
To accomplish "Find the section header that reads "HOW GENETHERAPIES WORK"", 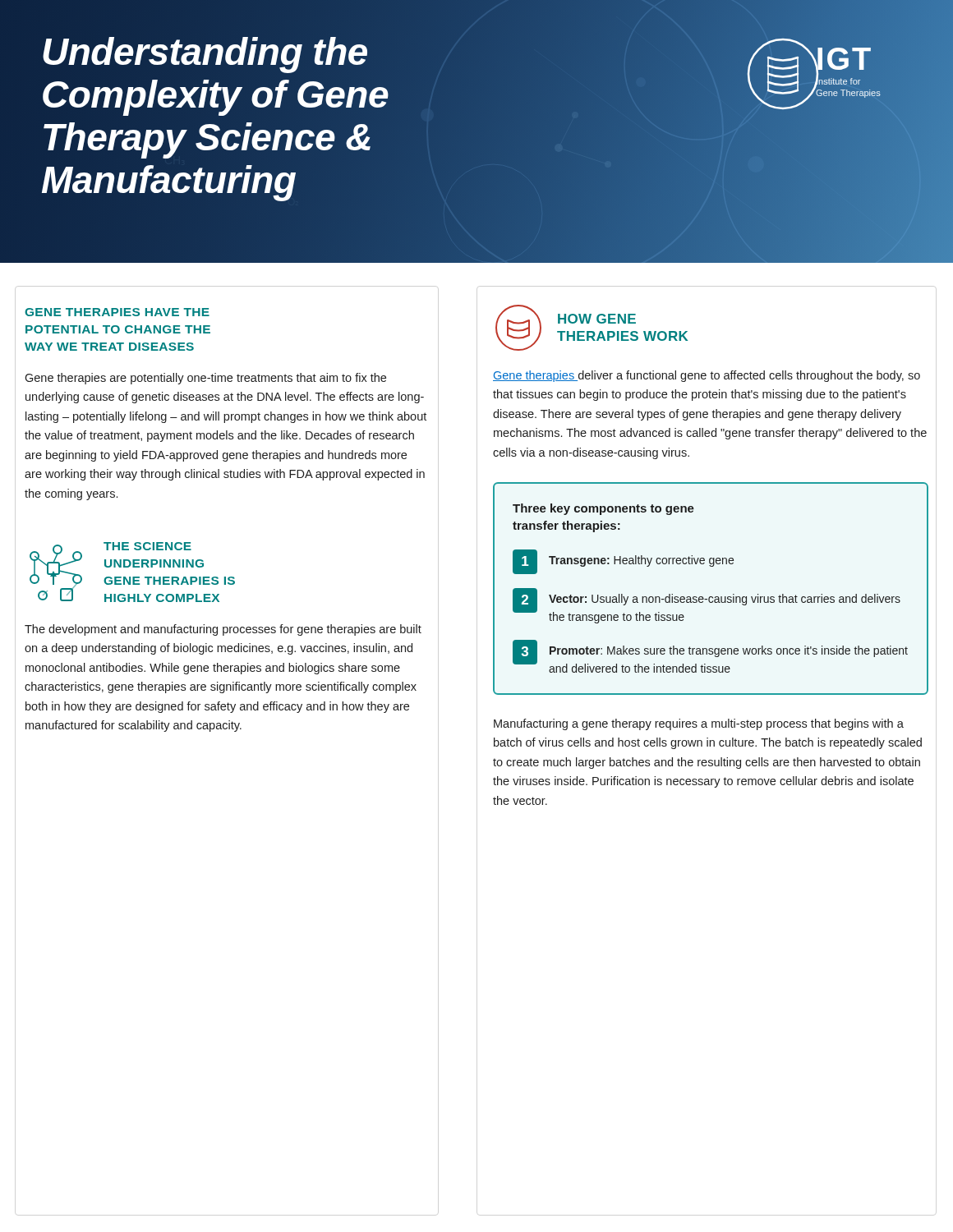I will pos(623,328).
